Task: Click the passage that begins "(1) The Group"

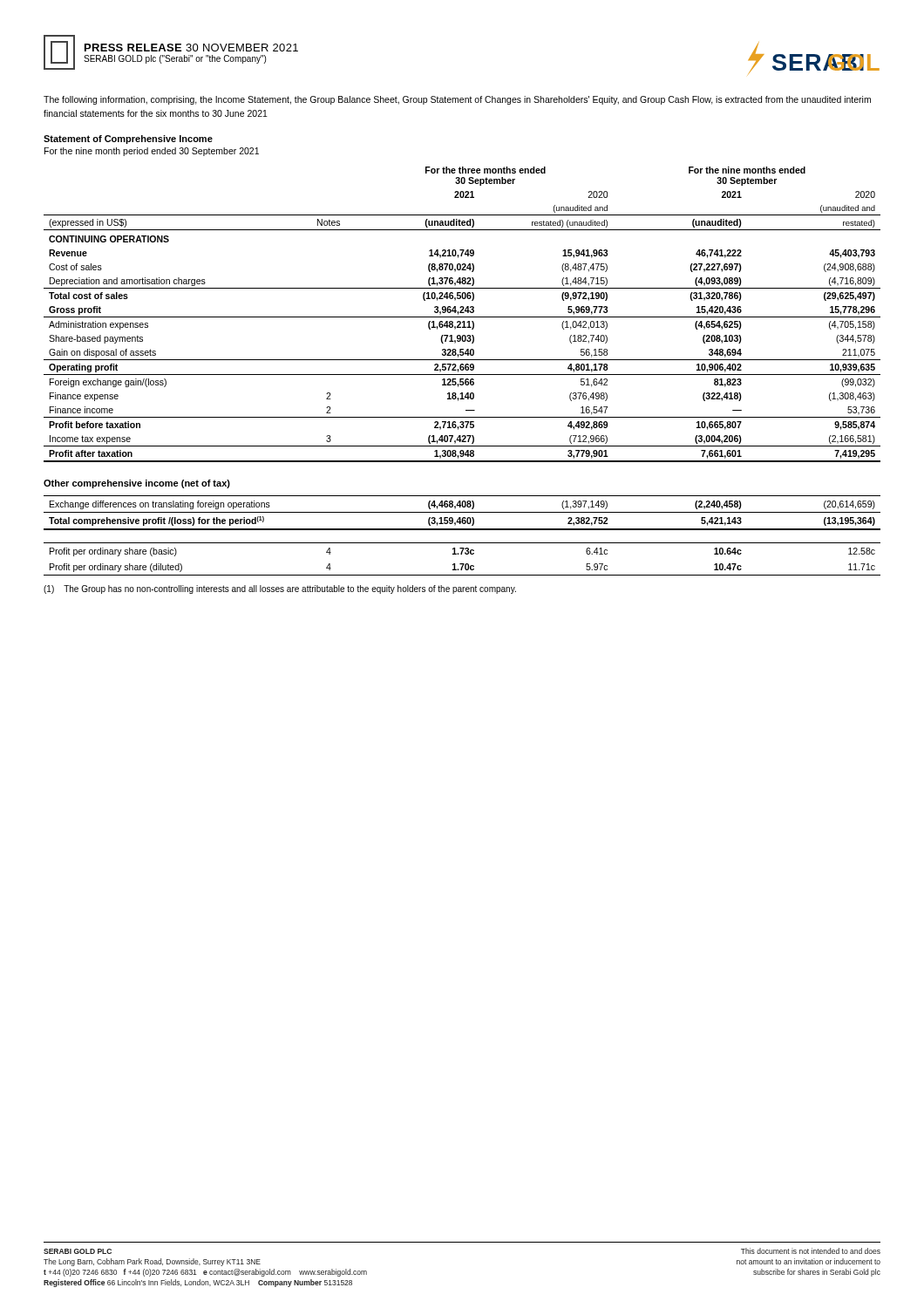Action: [280, 589]
